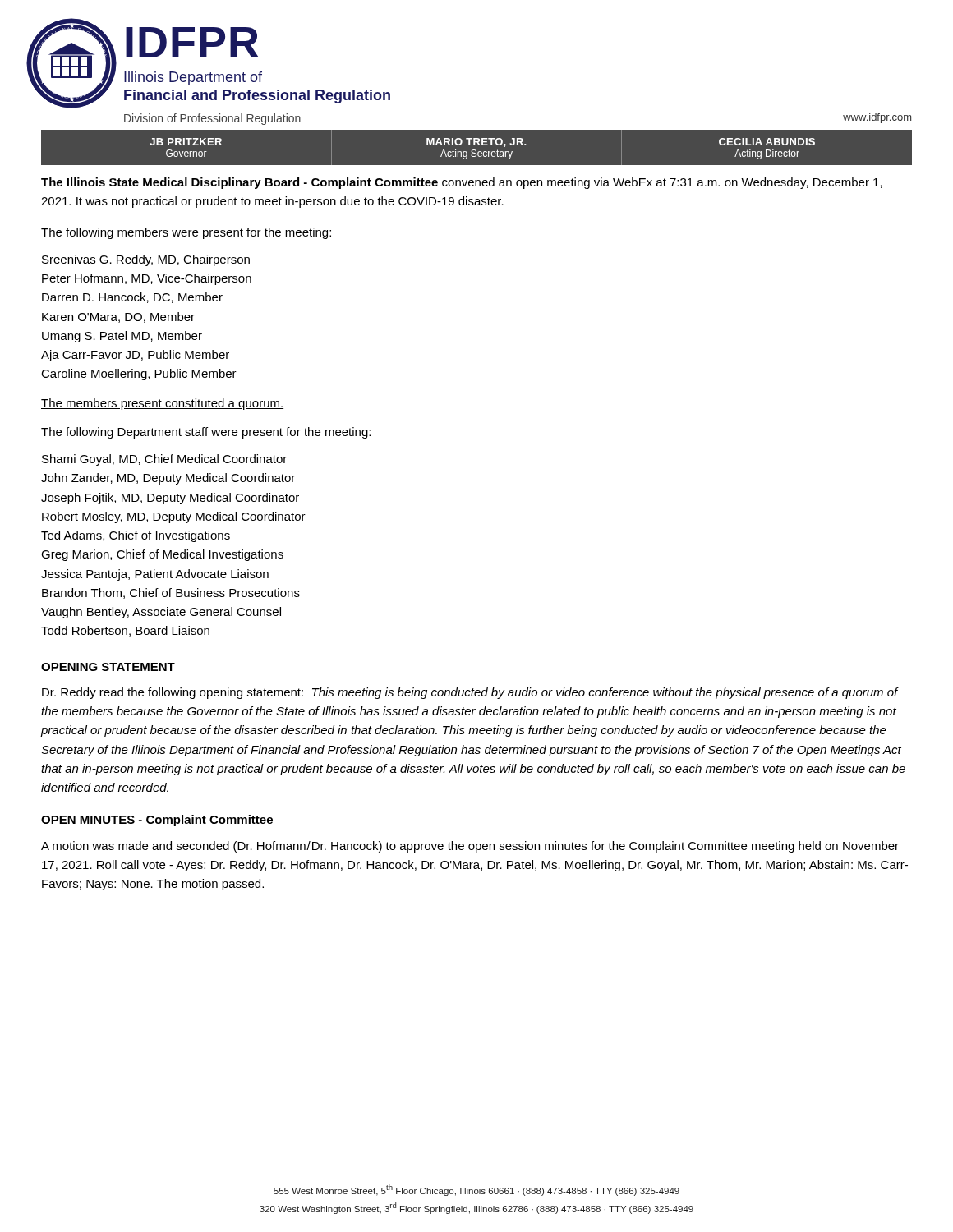Select the block starting "Umang S. Patel MD, Member"

(122, 335)
